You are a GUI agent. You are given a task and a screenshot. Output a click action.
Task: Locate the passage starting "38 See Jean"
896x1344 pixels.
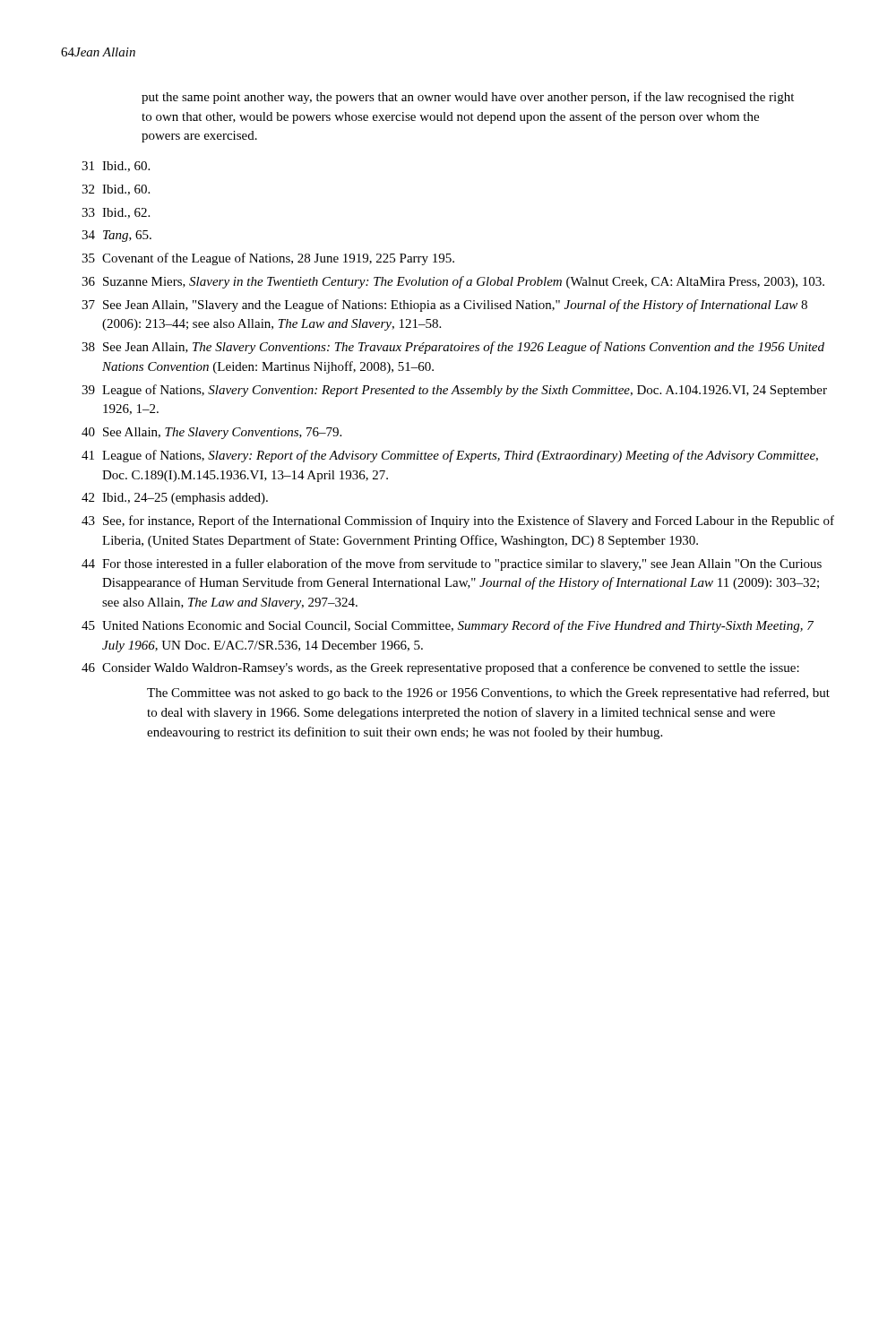click(x=448, y=357)
